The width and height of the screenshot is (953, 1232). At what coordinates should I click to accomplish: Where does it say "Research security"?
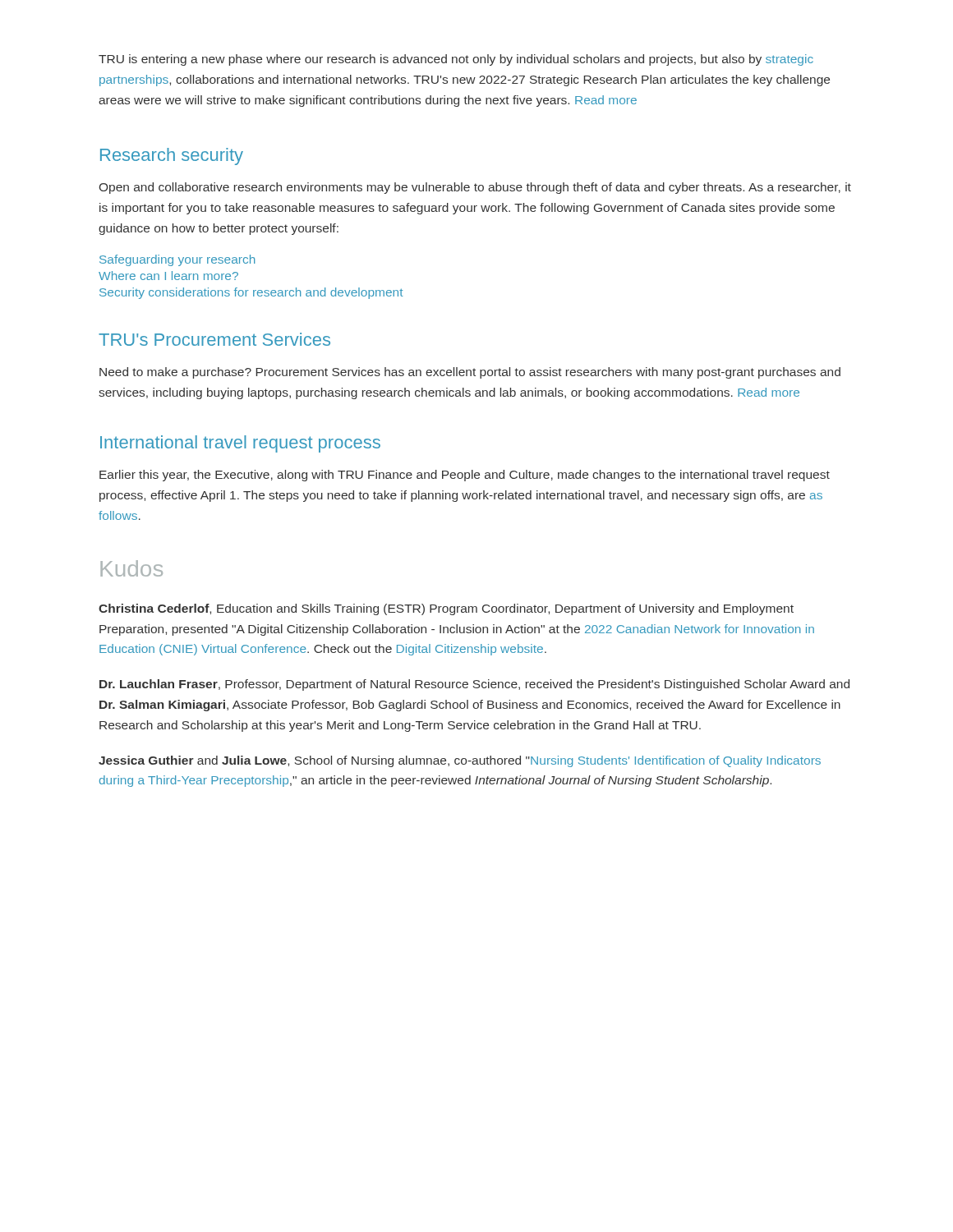(x=172, y=156)
